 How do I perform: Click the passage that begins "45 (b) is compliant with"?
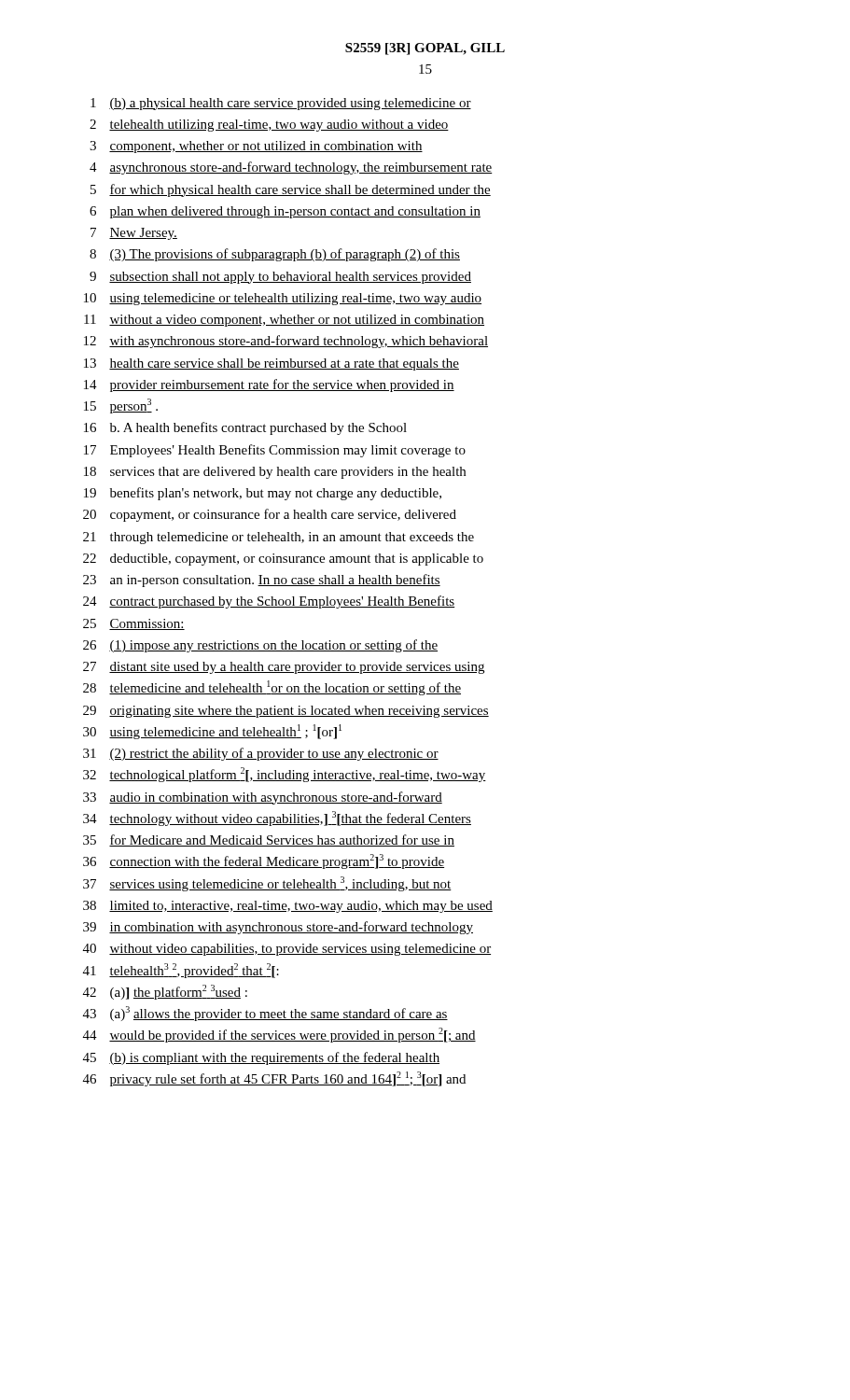425,1058
